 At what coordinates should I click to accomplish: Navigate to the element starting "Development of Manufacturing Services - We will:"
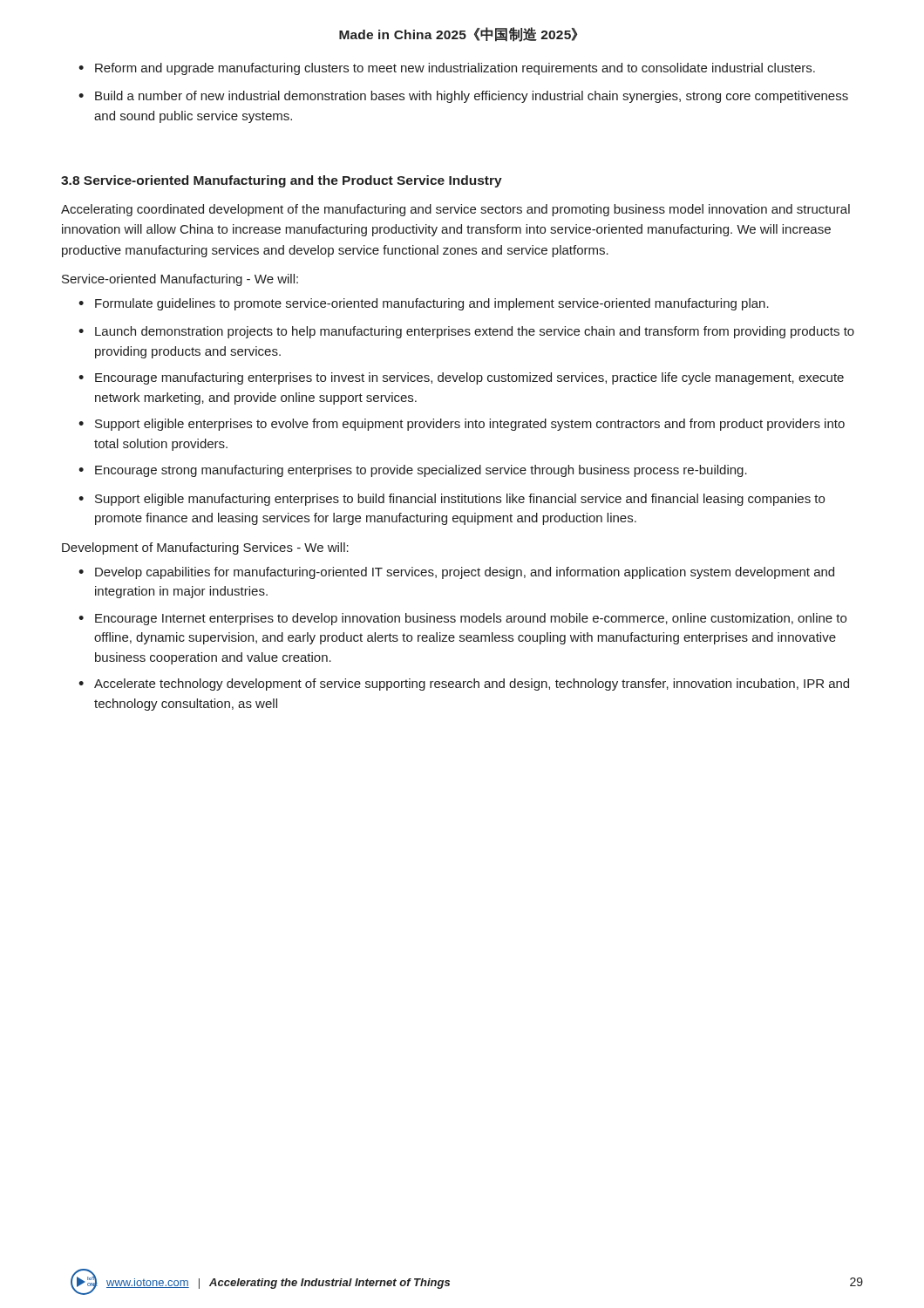point(205,547)
